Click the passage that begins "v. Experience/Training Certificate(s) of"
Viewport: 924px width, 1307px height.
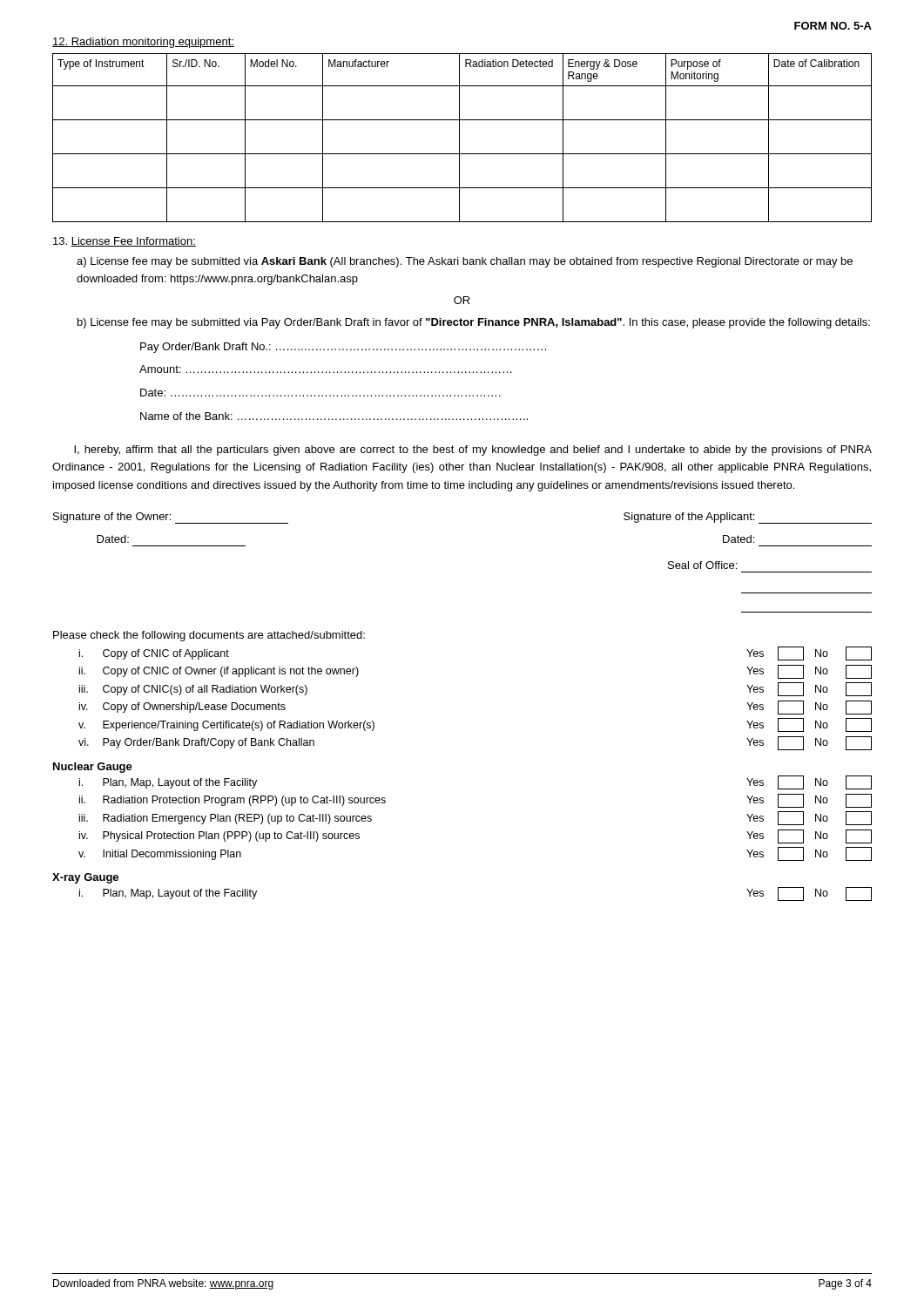pos(229,725)
